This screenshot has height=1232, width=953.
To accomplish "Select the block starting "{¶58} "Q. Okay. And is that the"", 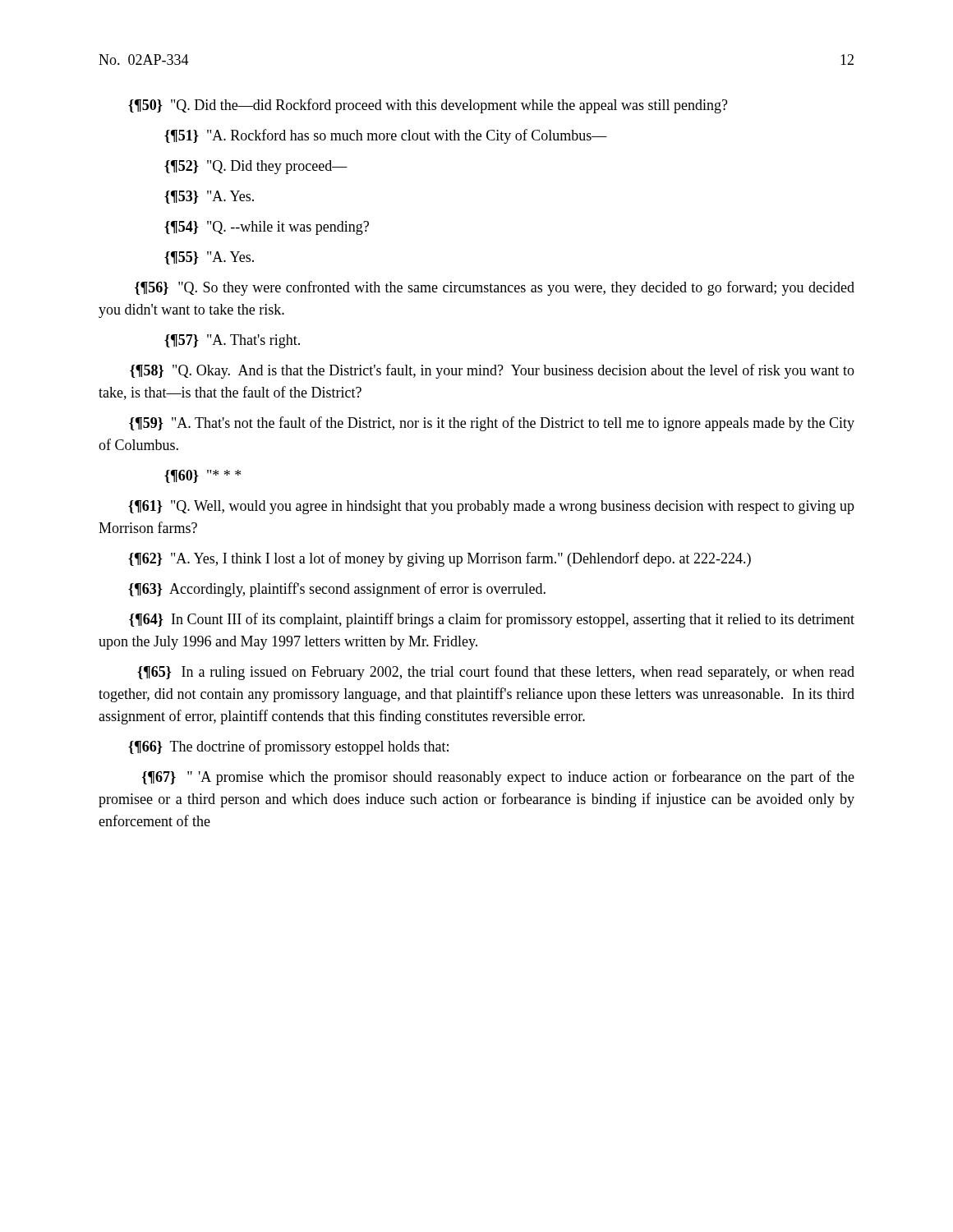I will pyautogui.click(x=476, y=381).
